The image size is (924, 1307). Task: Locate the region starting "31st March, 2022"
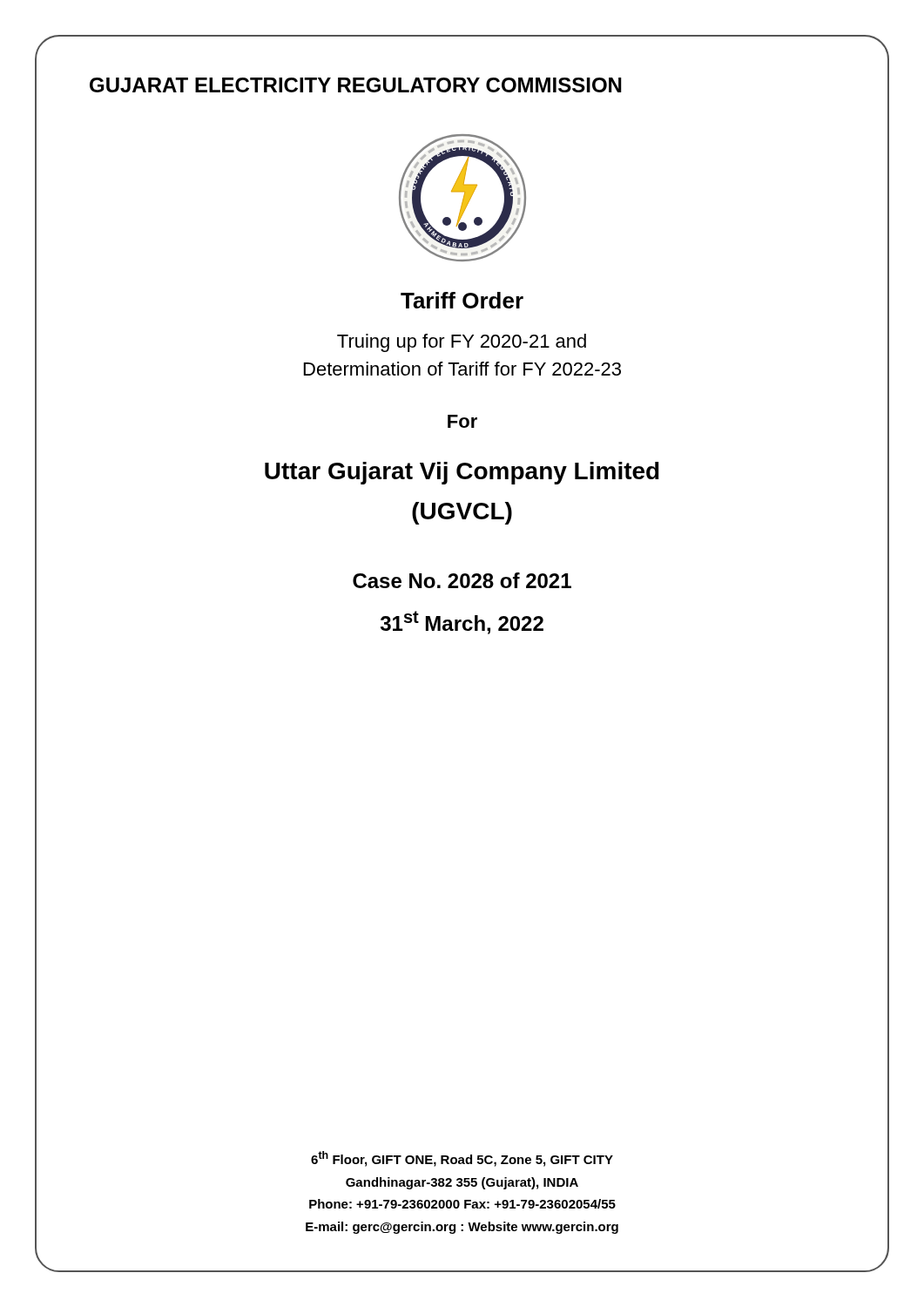click(462, 621)
